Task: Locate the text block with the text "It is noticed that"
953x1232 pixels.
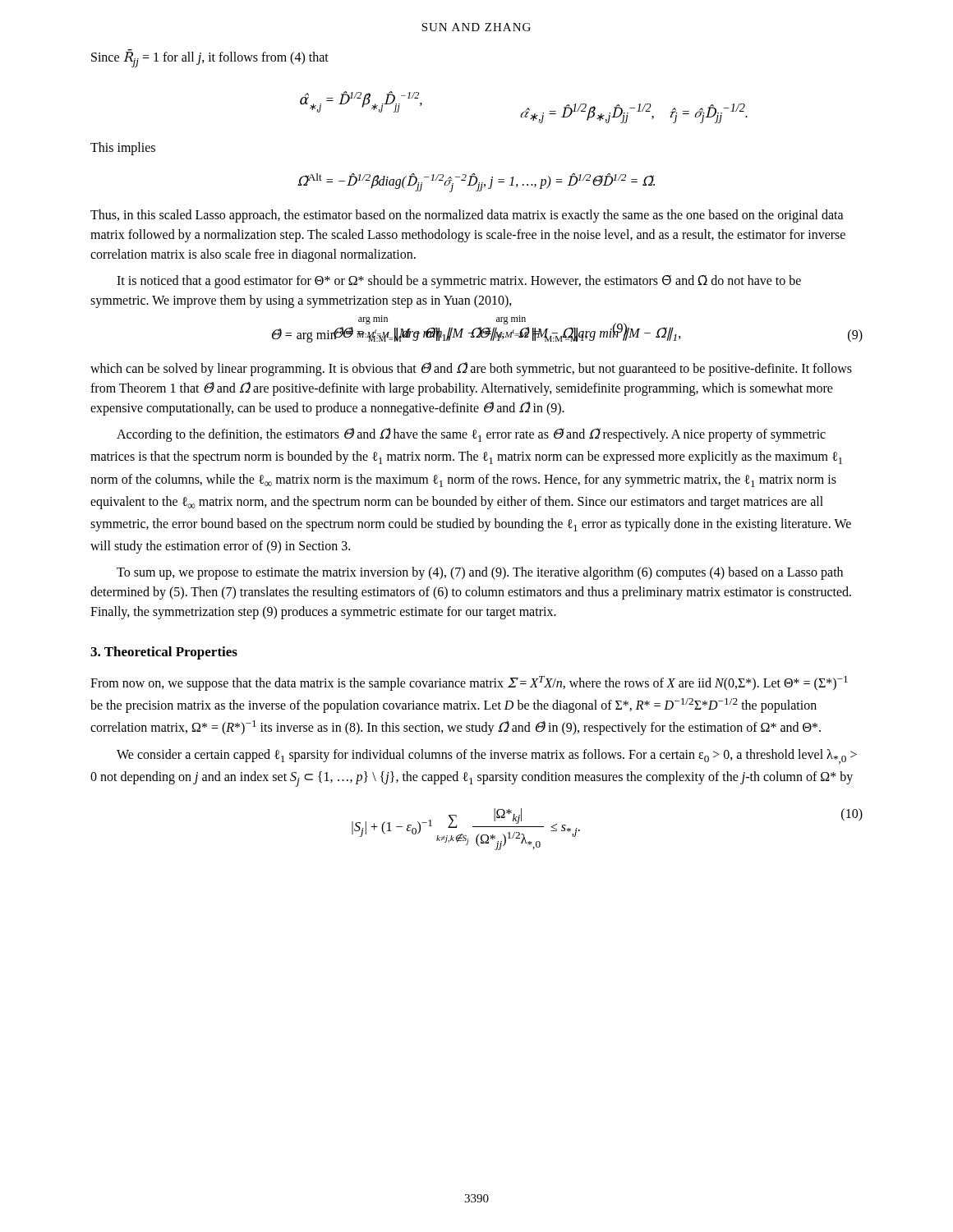Action: [446, 291]
